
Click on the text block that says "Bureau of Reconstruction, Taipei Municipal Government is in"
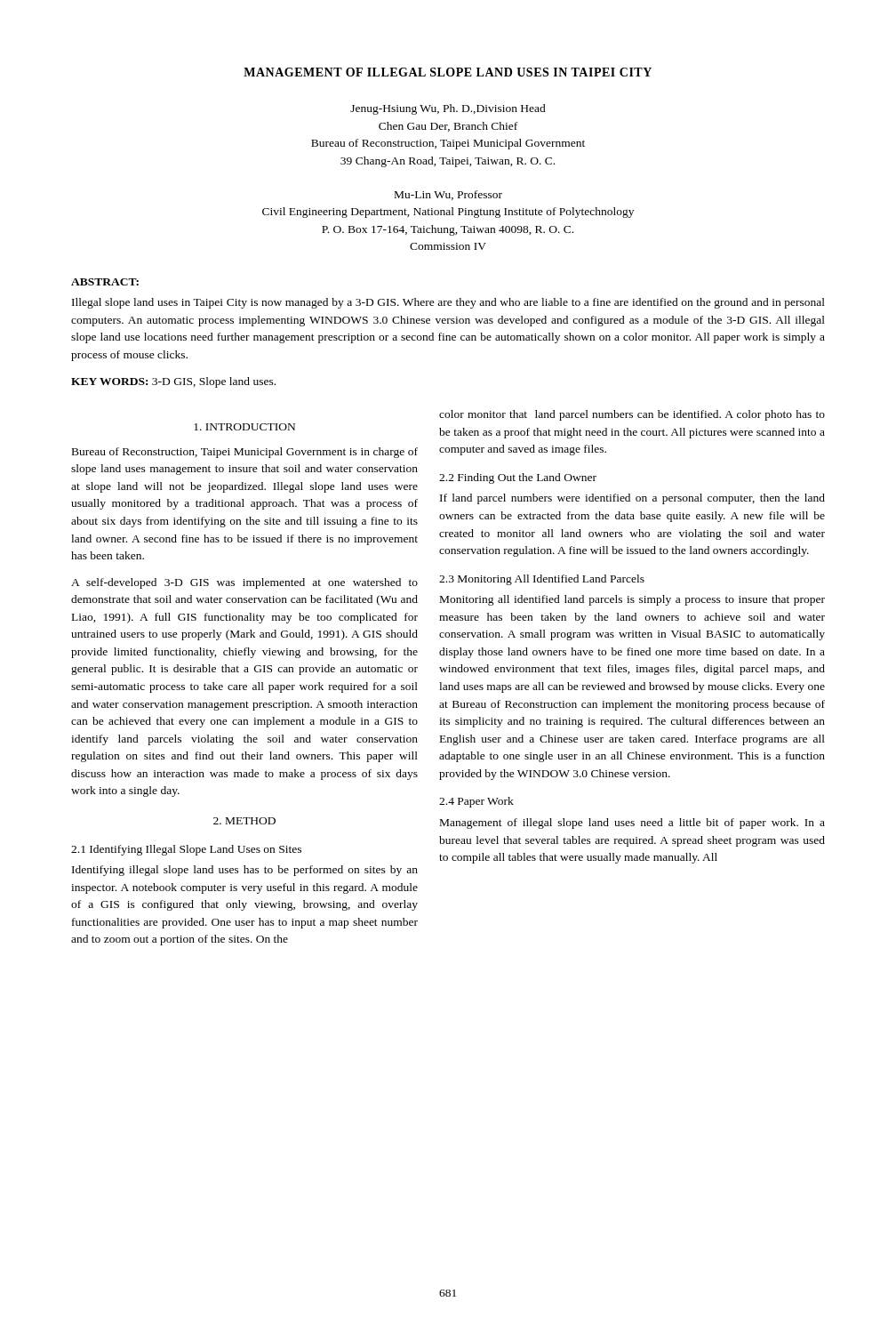point(244,503)
